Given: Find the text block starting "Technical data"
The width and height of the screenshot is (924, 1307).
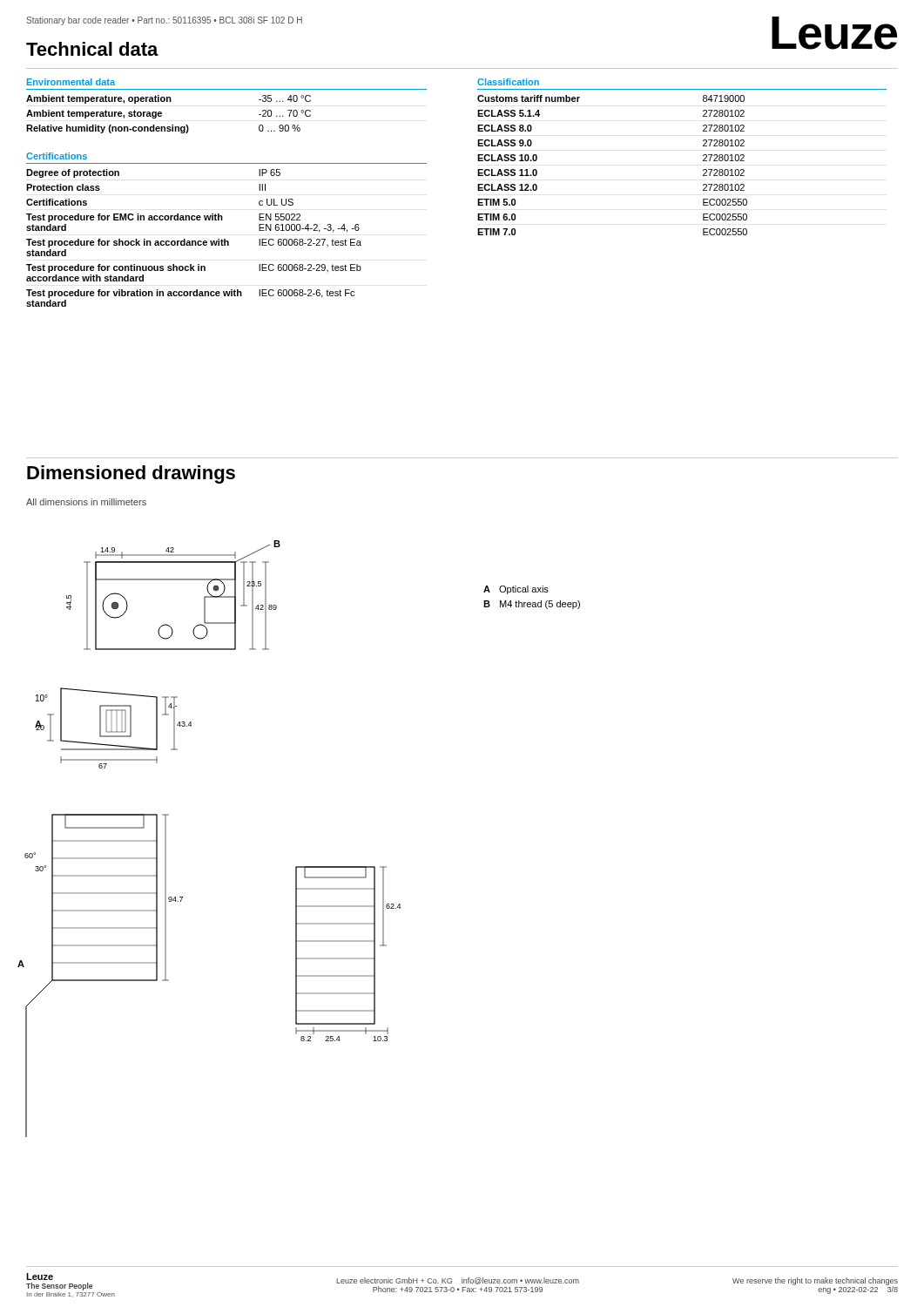Looking at the screenshot, I should [x=92, y=50].
